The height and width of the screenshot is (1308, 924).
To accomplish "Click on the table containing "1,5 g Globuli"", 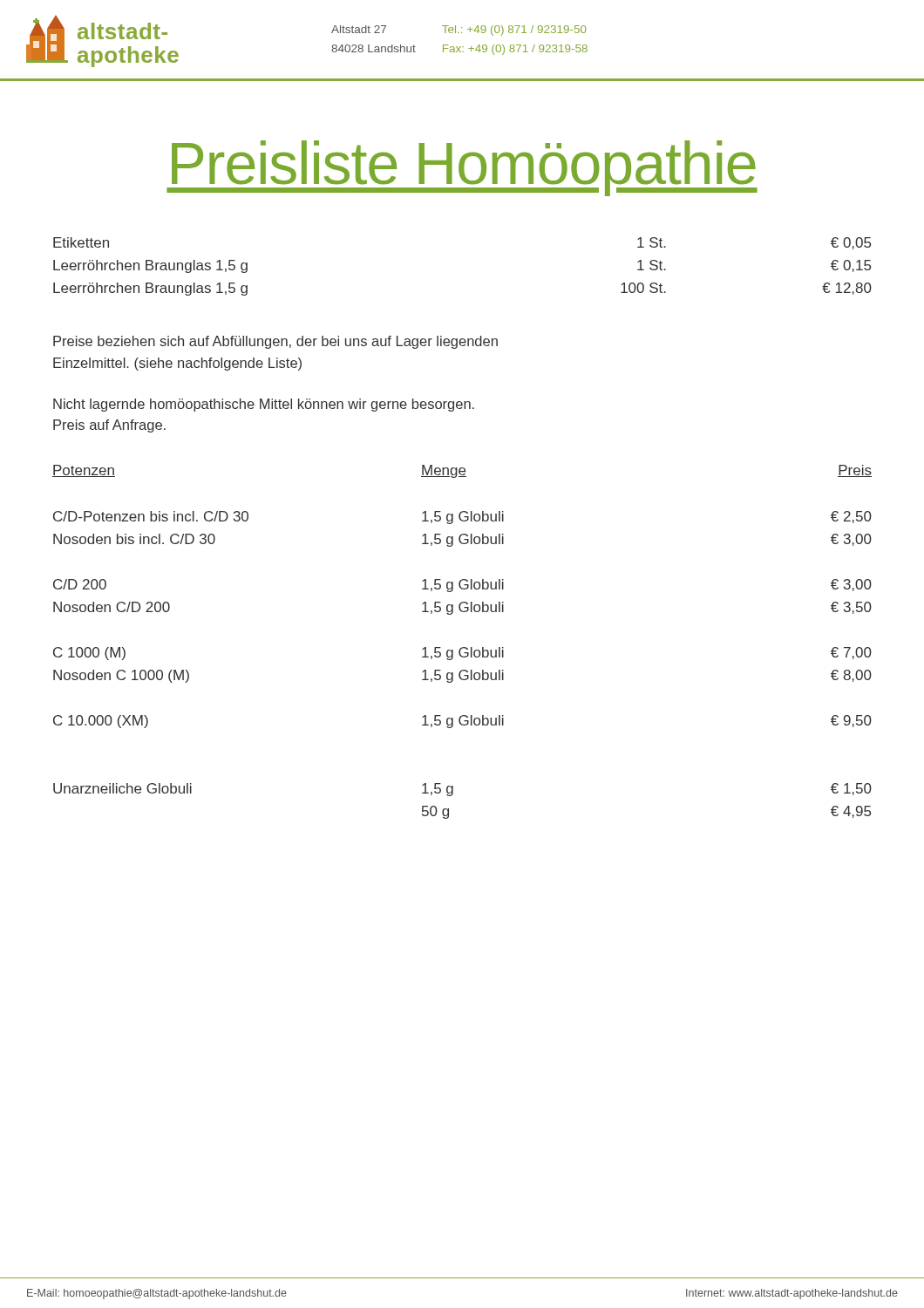I will [462, 643].
